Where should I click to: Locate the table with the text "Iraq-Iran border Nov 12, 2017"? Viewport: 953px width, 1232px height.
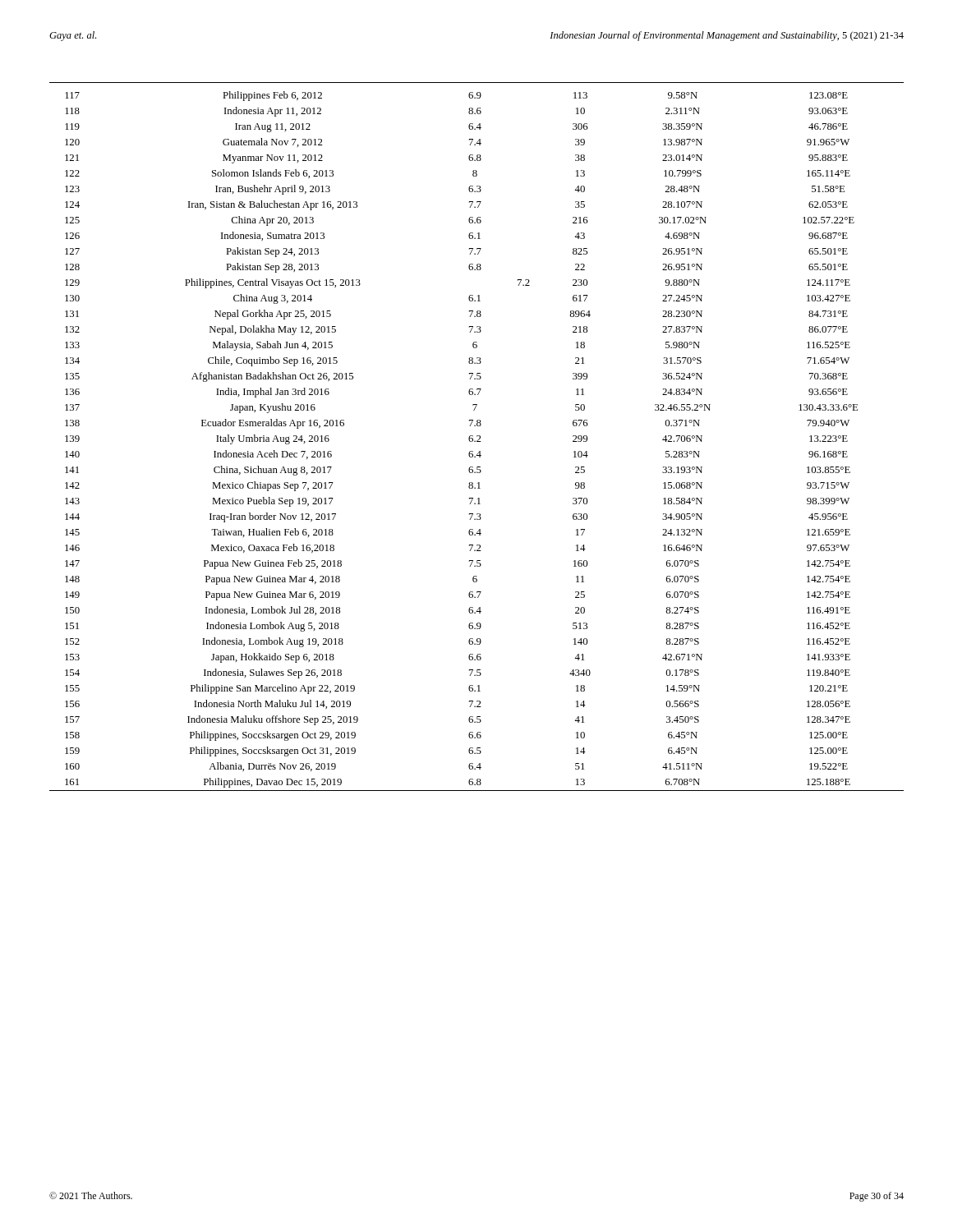476,439
